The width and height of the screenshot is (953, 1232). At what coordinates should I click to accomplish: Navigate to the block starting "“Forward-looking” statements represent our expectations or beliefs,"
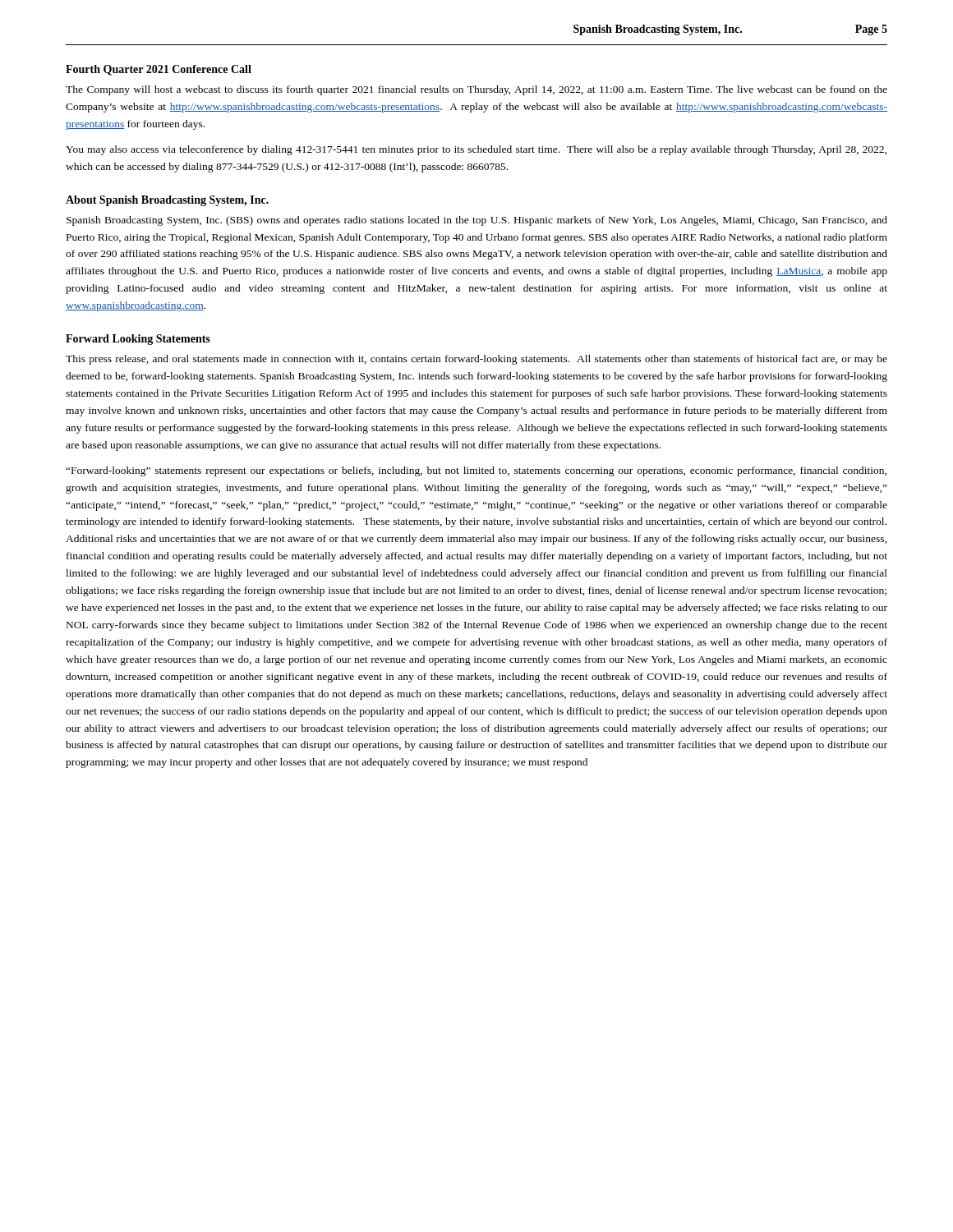point(476,616)
